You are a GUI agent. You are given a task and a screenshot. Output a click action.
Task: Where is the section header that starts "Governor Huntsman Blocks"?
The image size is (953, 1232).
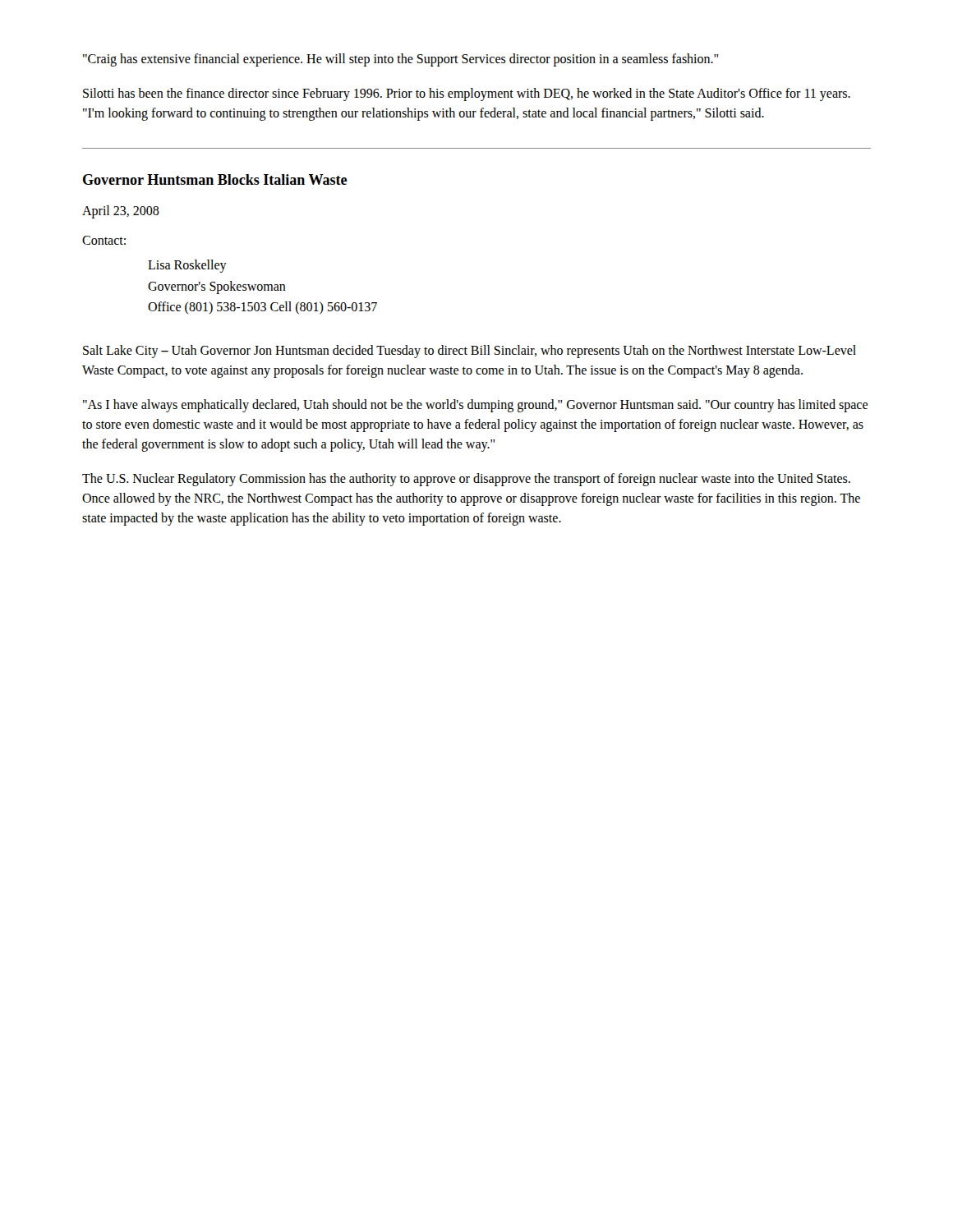[x=215, y=180]
